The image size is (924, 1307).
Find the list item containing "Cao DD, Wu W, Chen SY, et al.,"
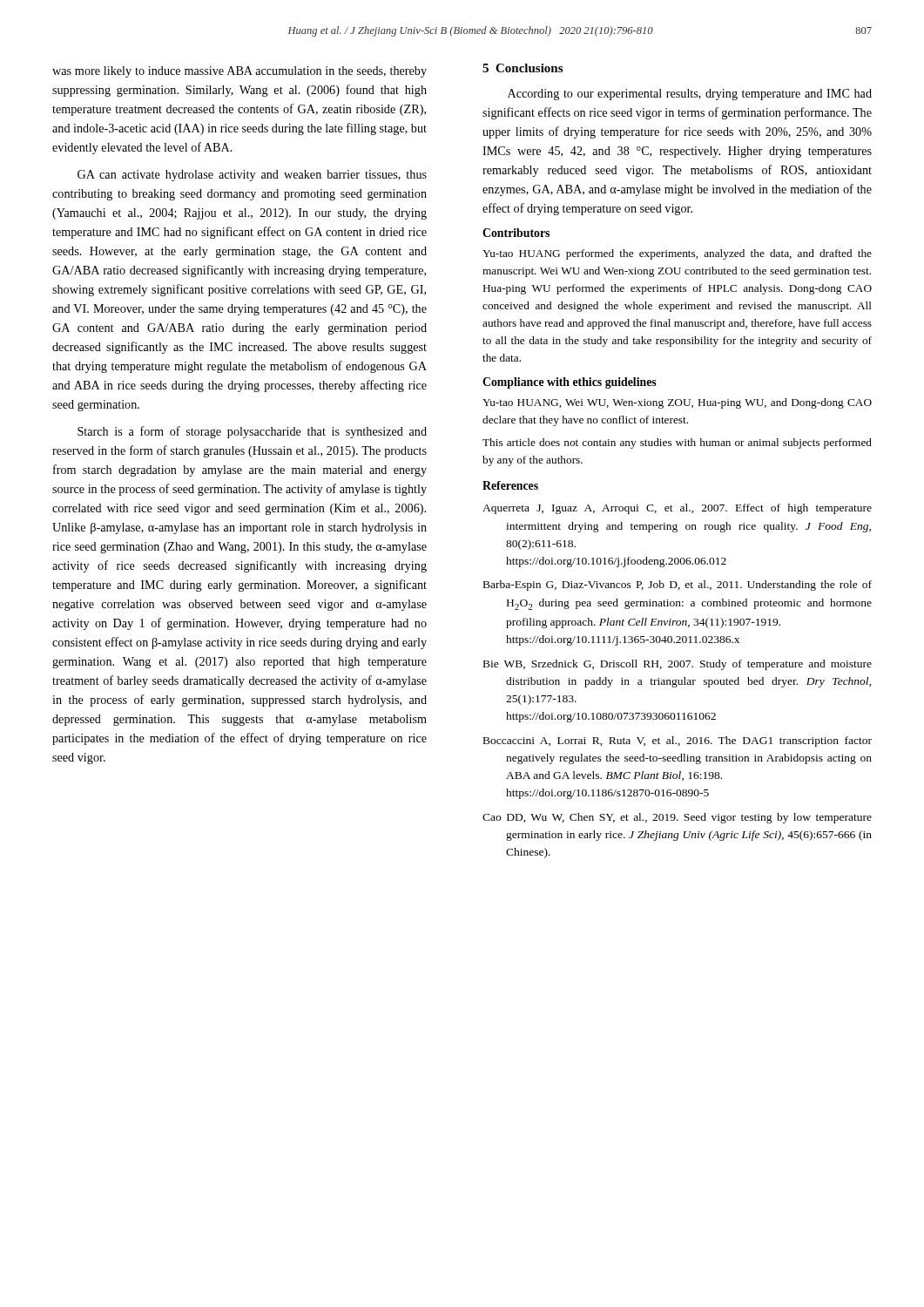pyautogui.click(x=677, y=835)
